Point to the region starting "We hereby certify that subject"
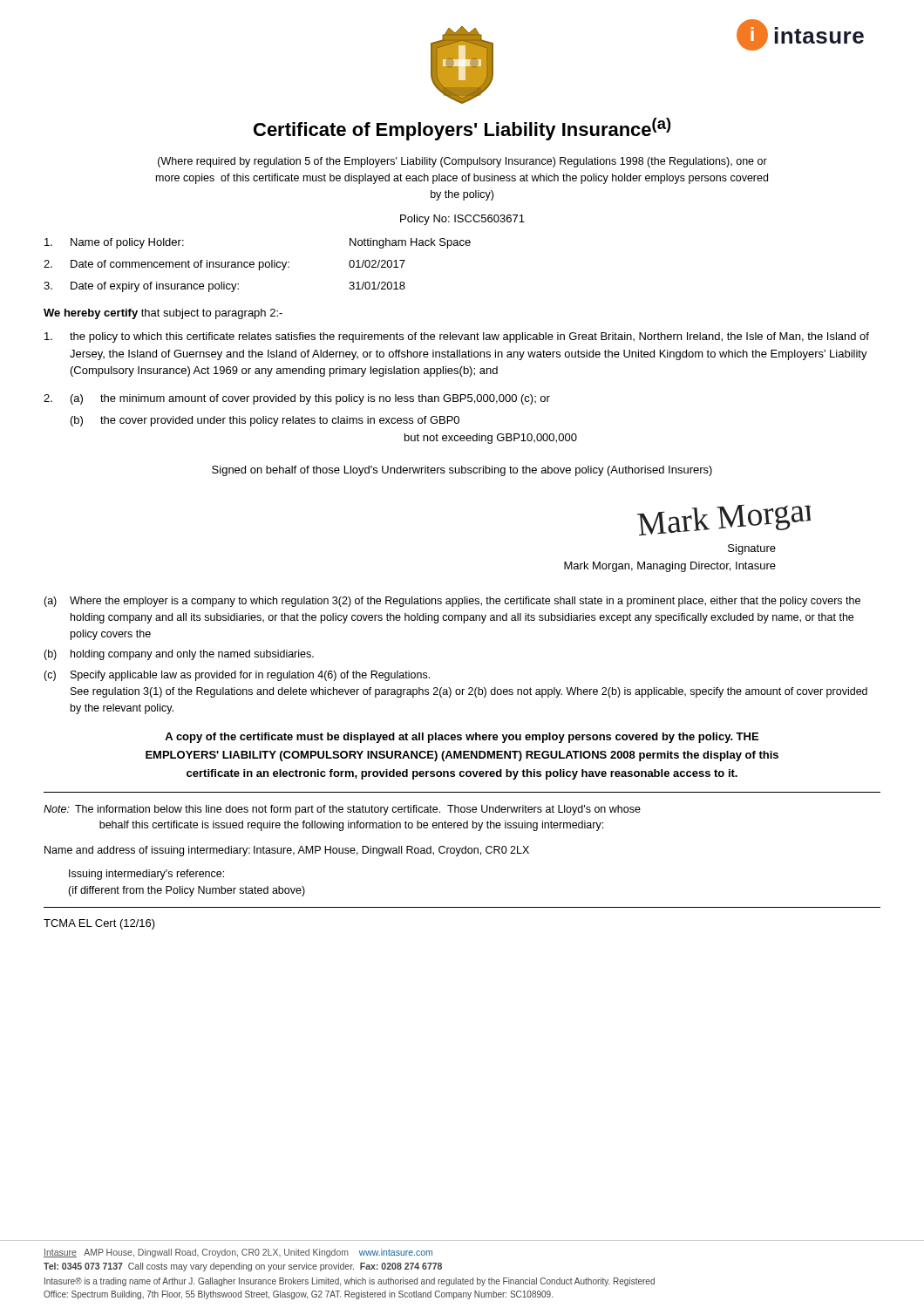The image size is (924, 1308). coord(163,312)
